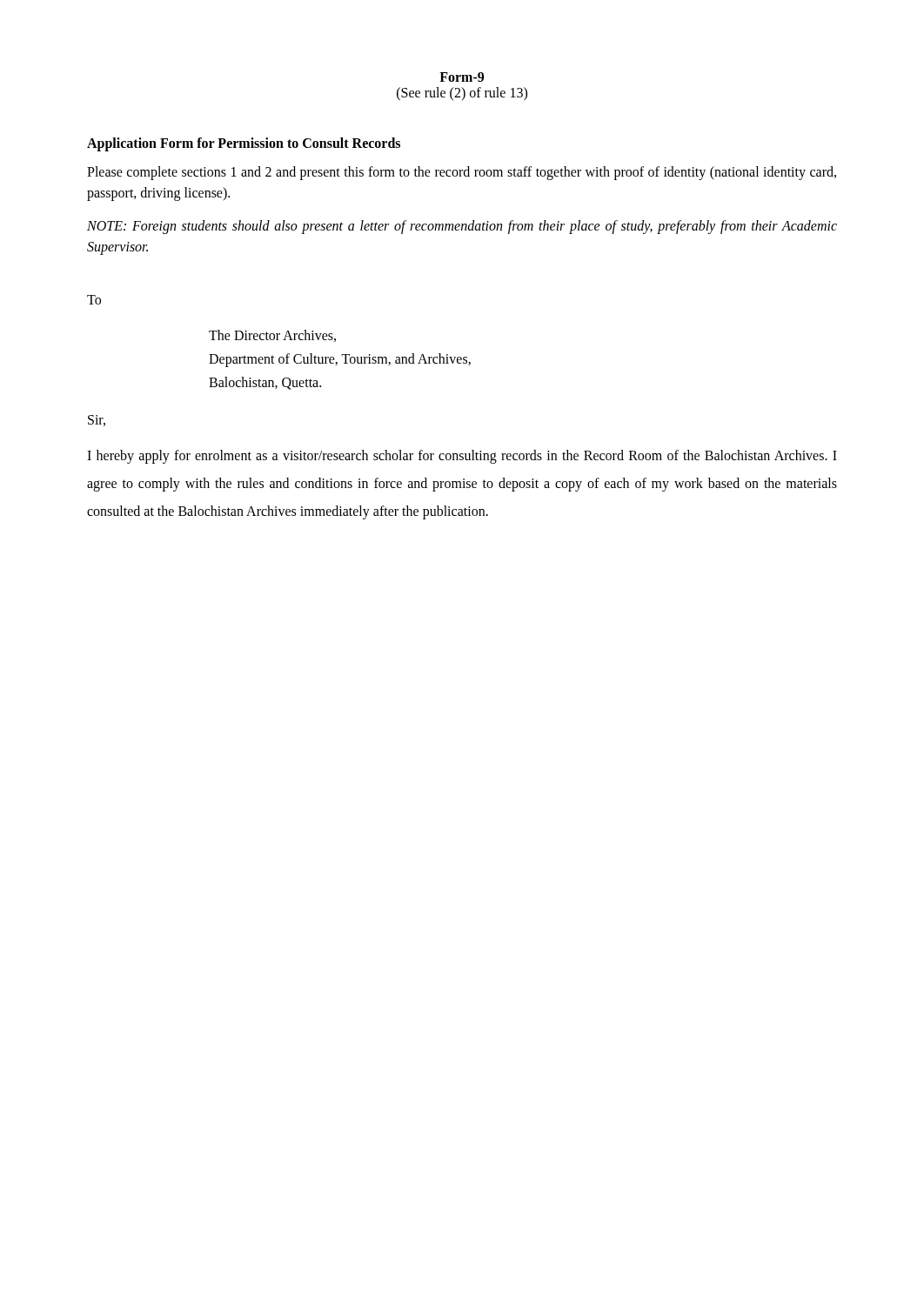
Task: Find the passage starting "NOTE: Foreign students should"
Action: [x=462, y=236]
